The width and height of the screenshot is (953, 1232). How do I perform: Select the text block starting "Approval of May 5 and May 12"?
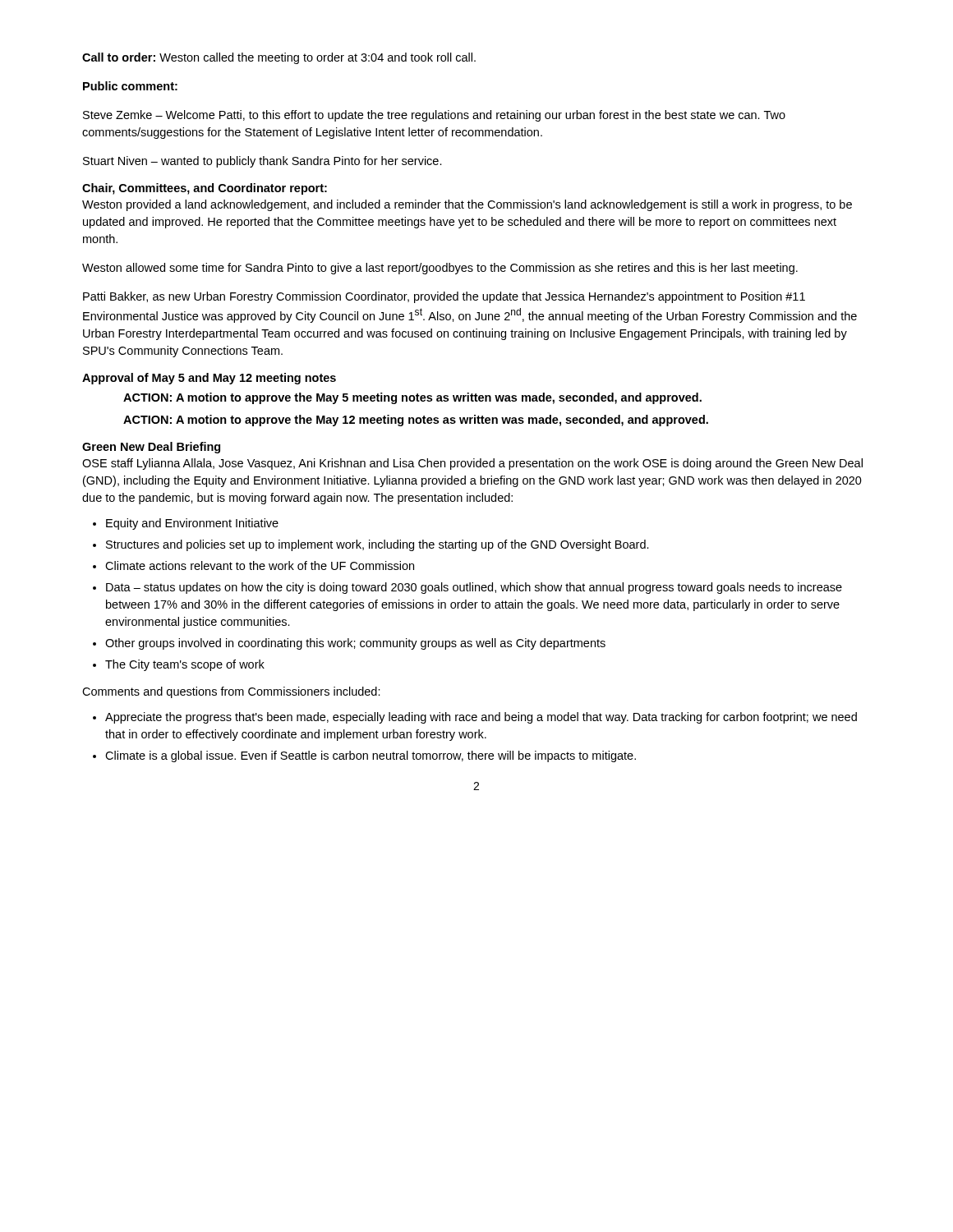point(209,378)
